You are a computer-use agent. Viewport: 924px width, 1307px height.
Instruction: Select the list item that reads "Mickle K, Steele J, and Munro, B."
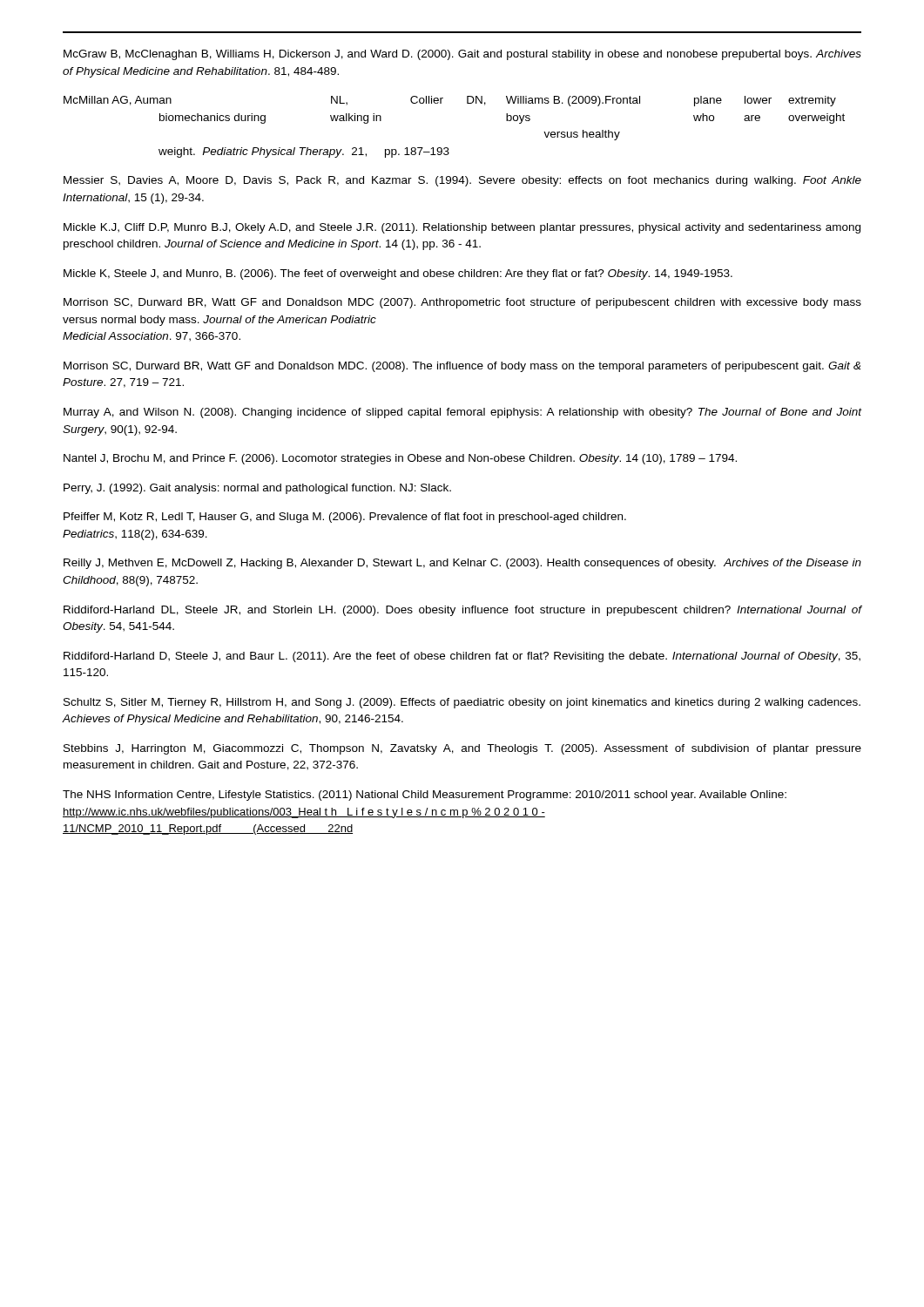point(398,273)
